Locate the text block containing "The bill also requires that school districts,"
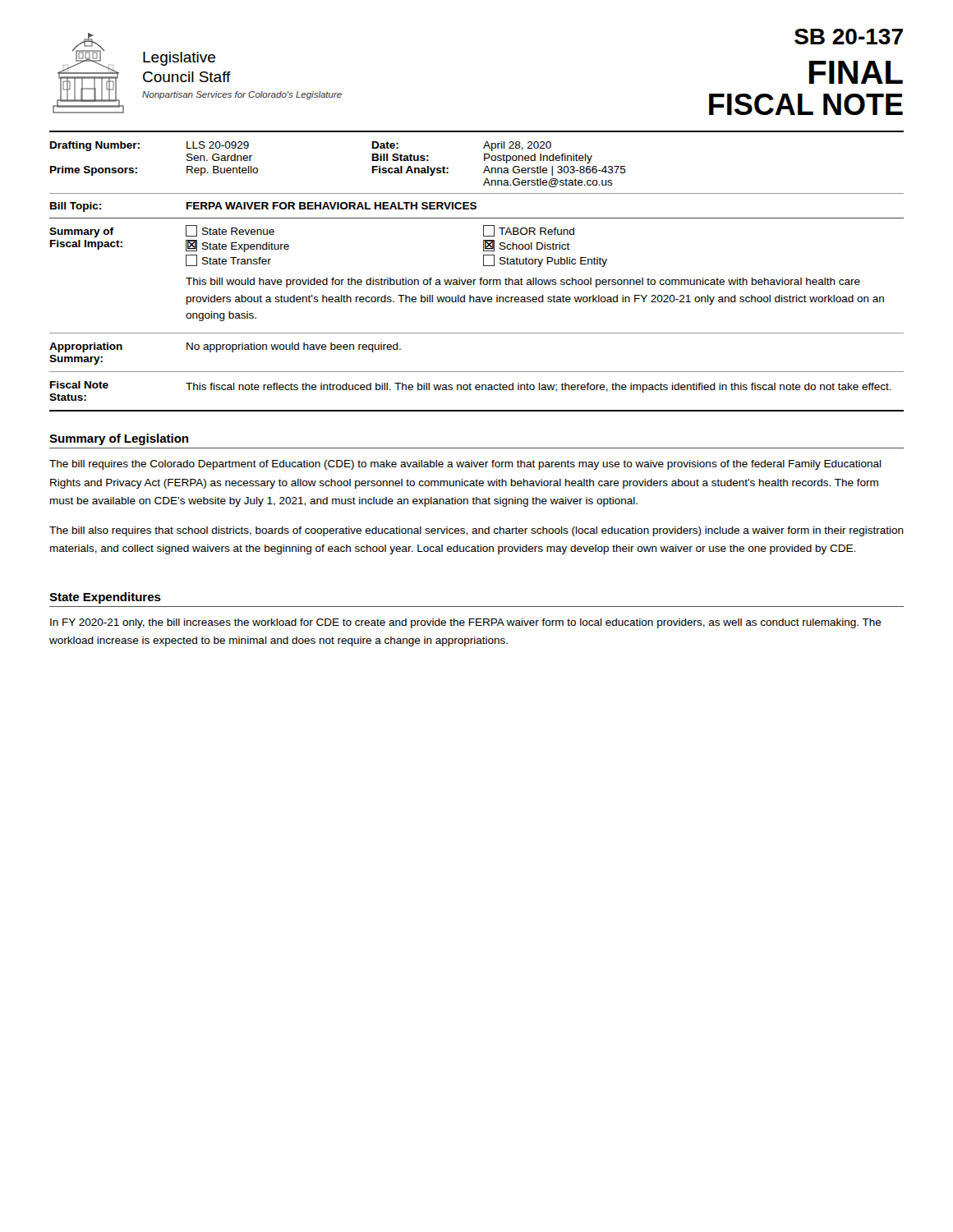The image size is (953, 1232). (476, 539)
